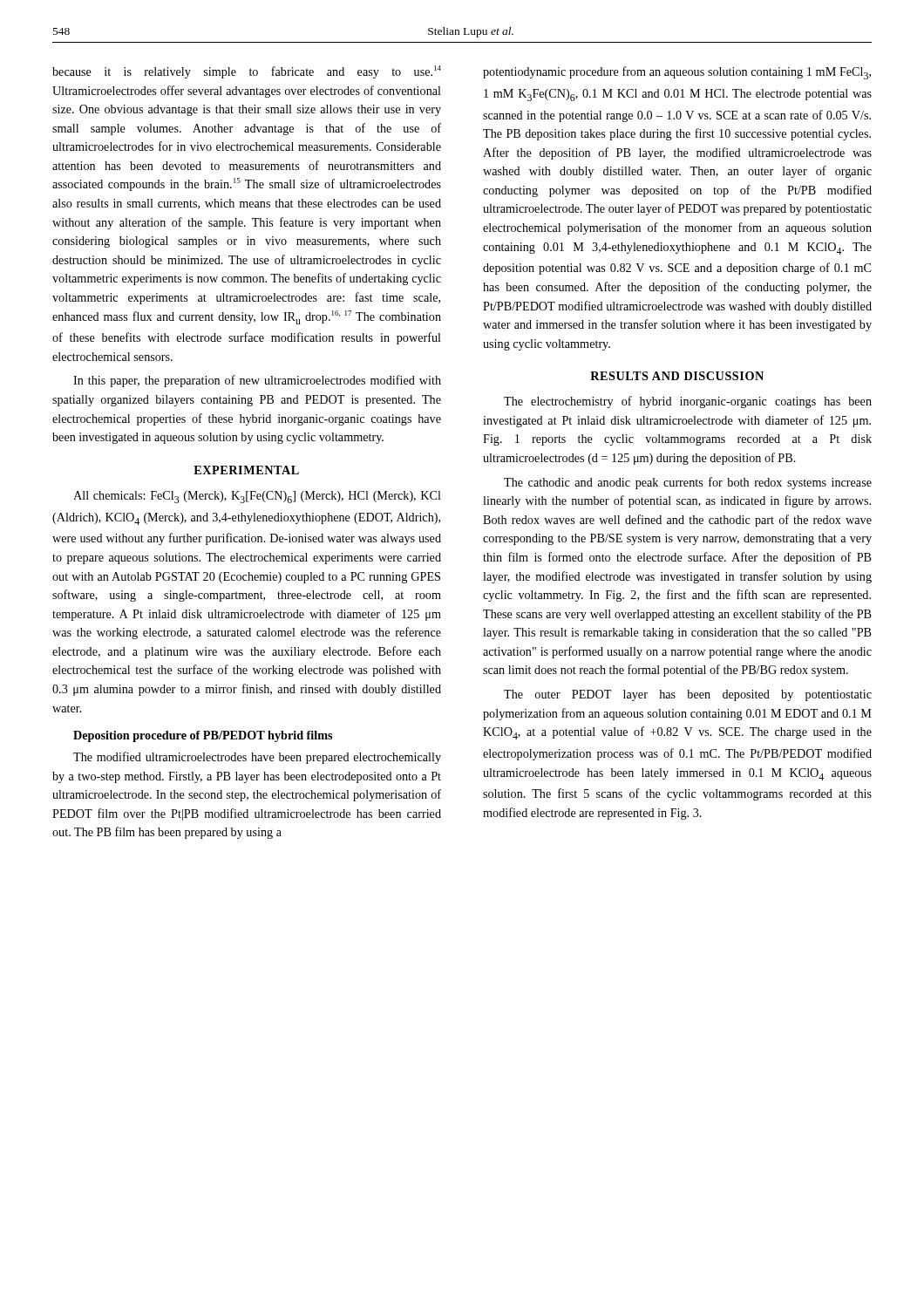Click the passage that begins "In this paper, the preparation of new"

[x=247, y=410]
